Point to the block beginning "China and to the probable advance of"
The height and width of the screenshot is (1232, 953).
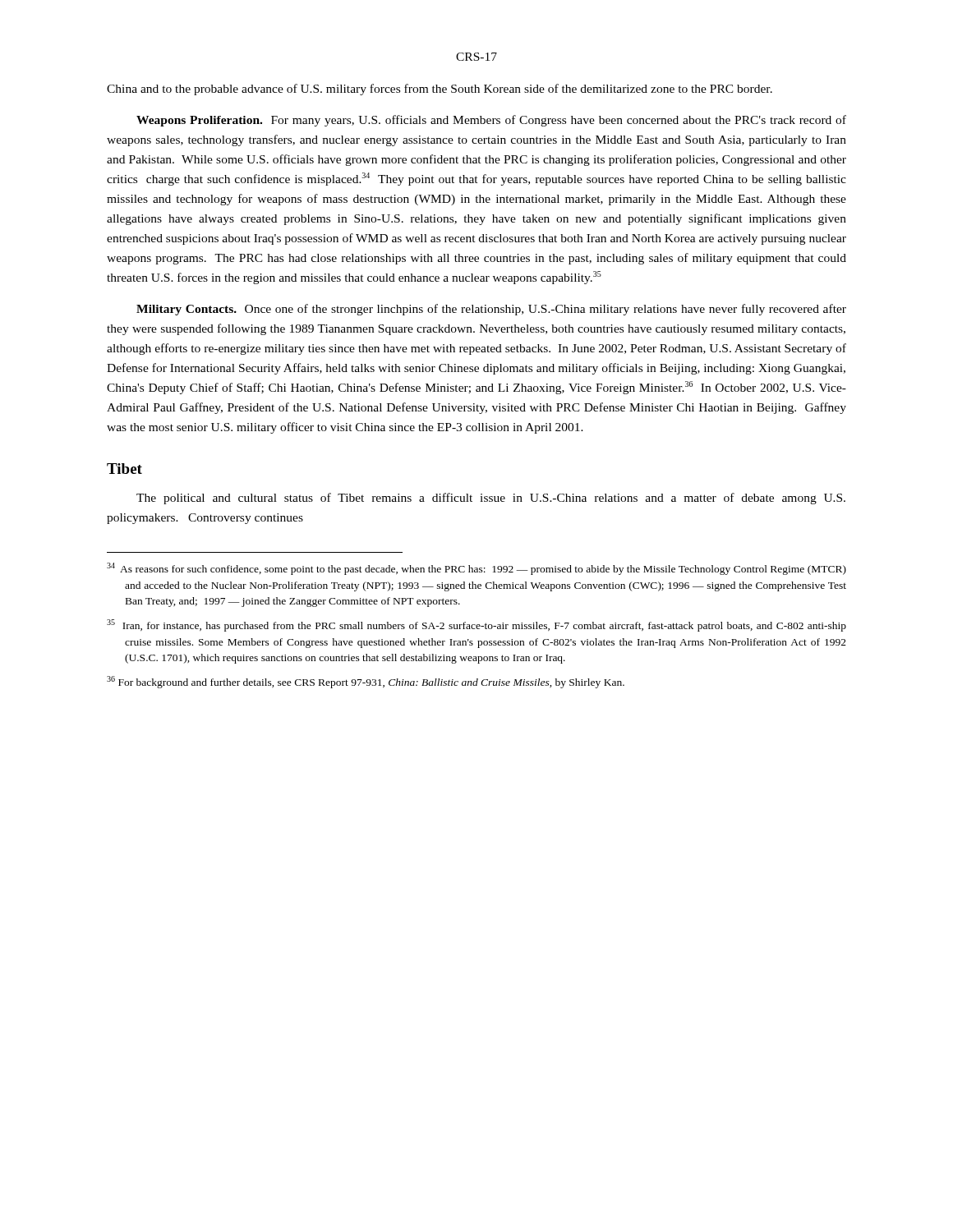(440, 88)
